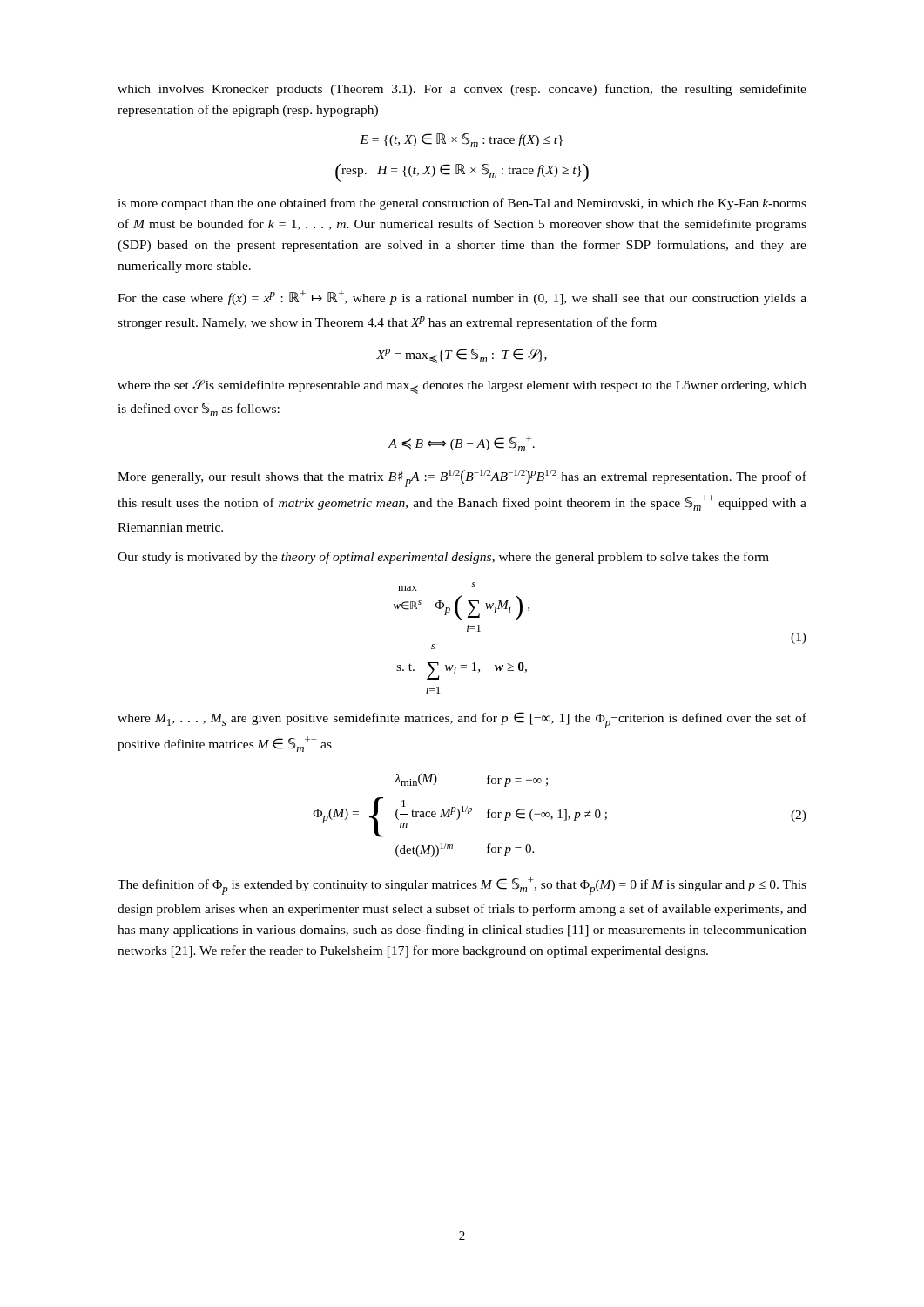Where is the passage that starts "Our study is motivated"?
This screenshot has height=1307, width=924.
[x=462, y=557]
